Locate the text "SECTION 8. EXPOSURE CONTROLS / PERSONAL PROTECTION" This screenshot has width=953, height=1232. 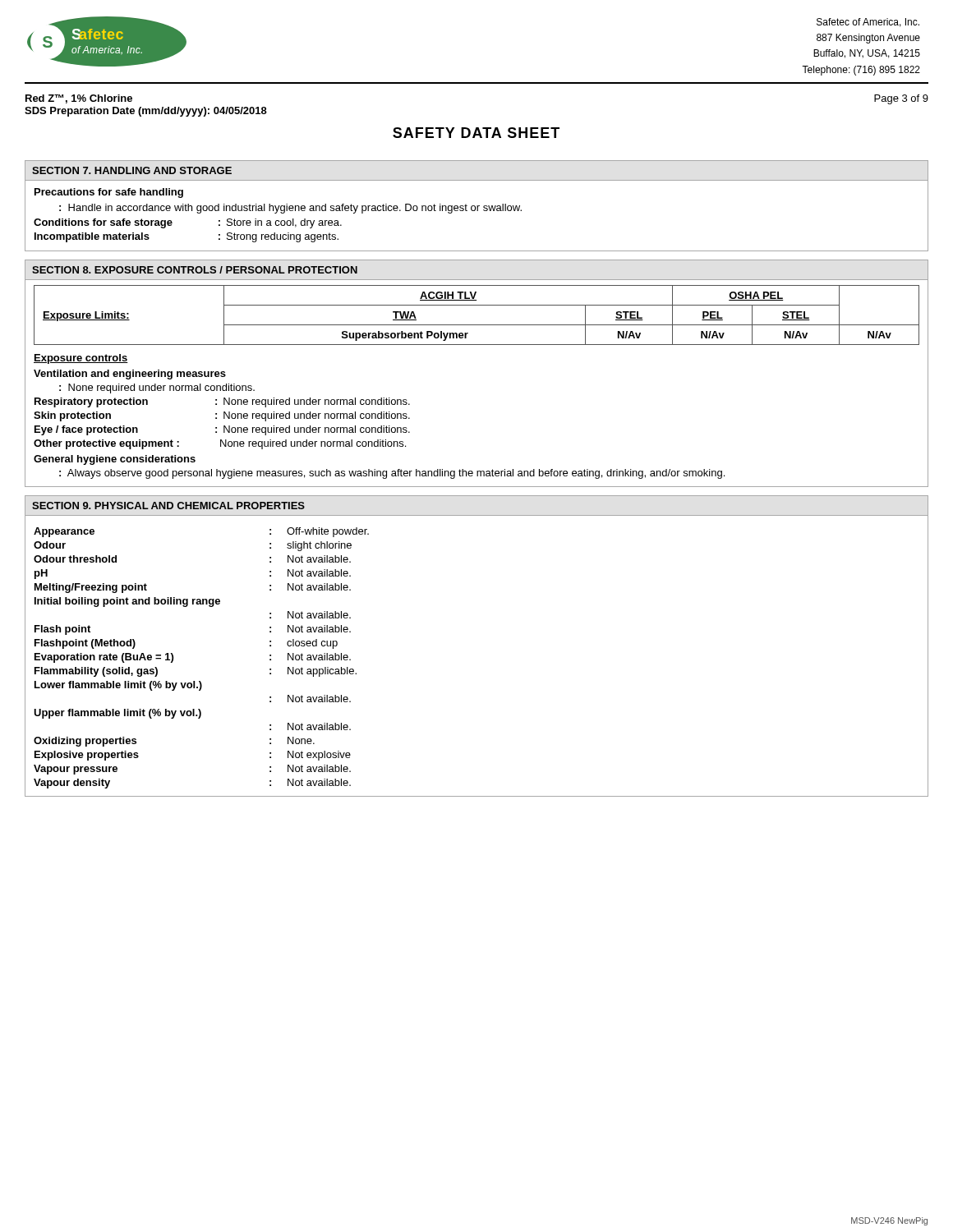195,270
